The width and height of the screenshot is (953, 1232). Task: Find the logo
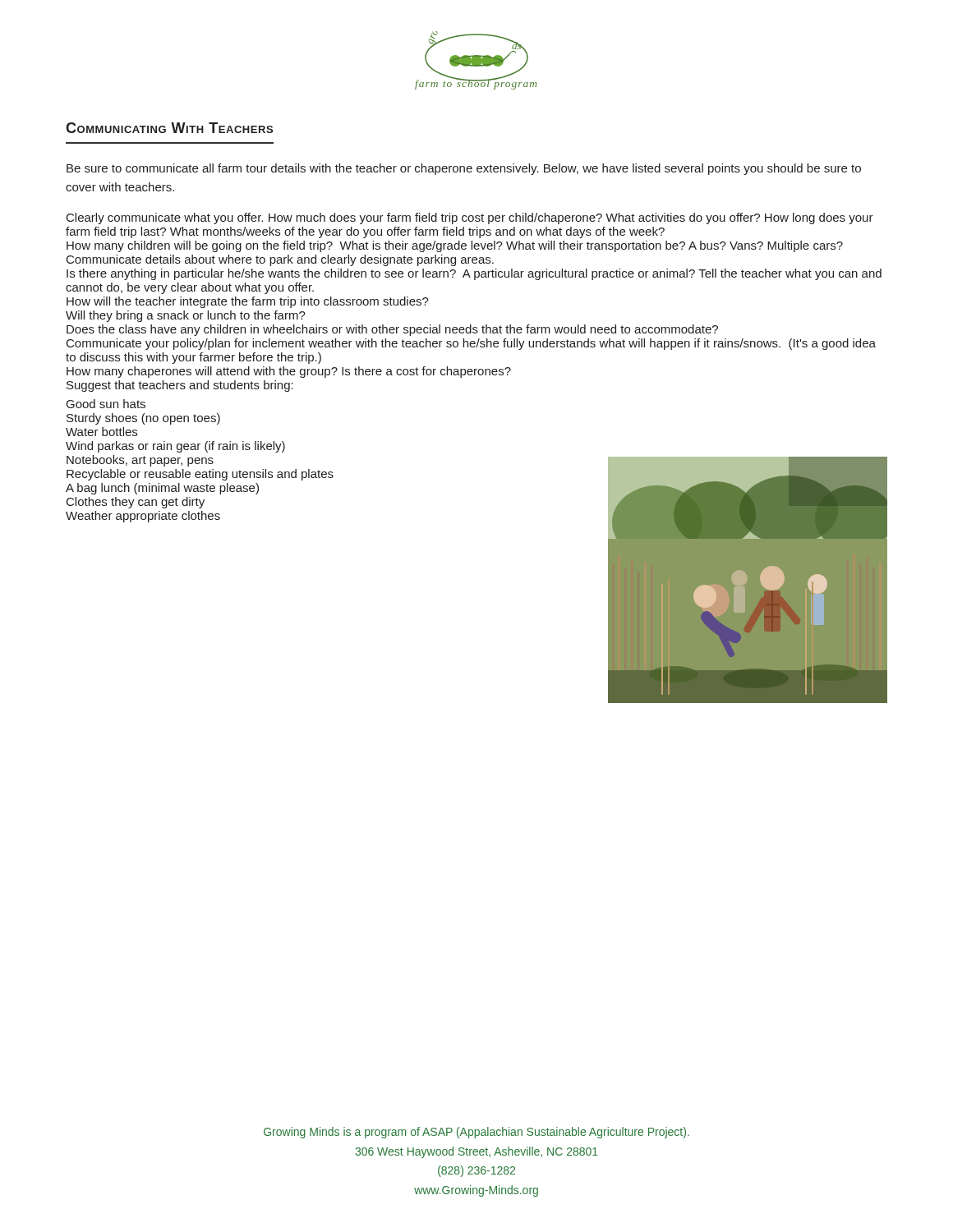476,56
